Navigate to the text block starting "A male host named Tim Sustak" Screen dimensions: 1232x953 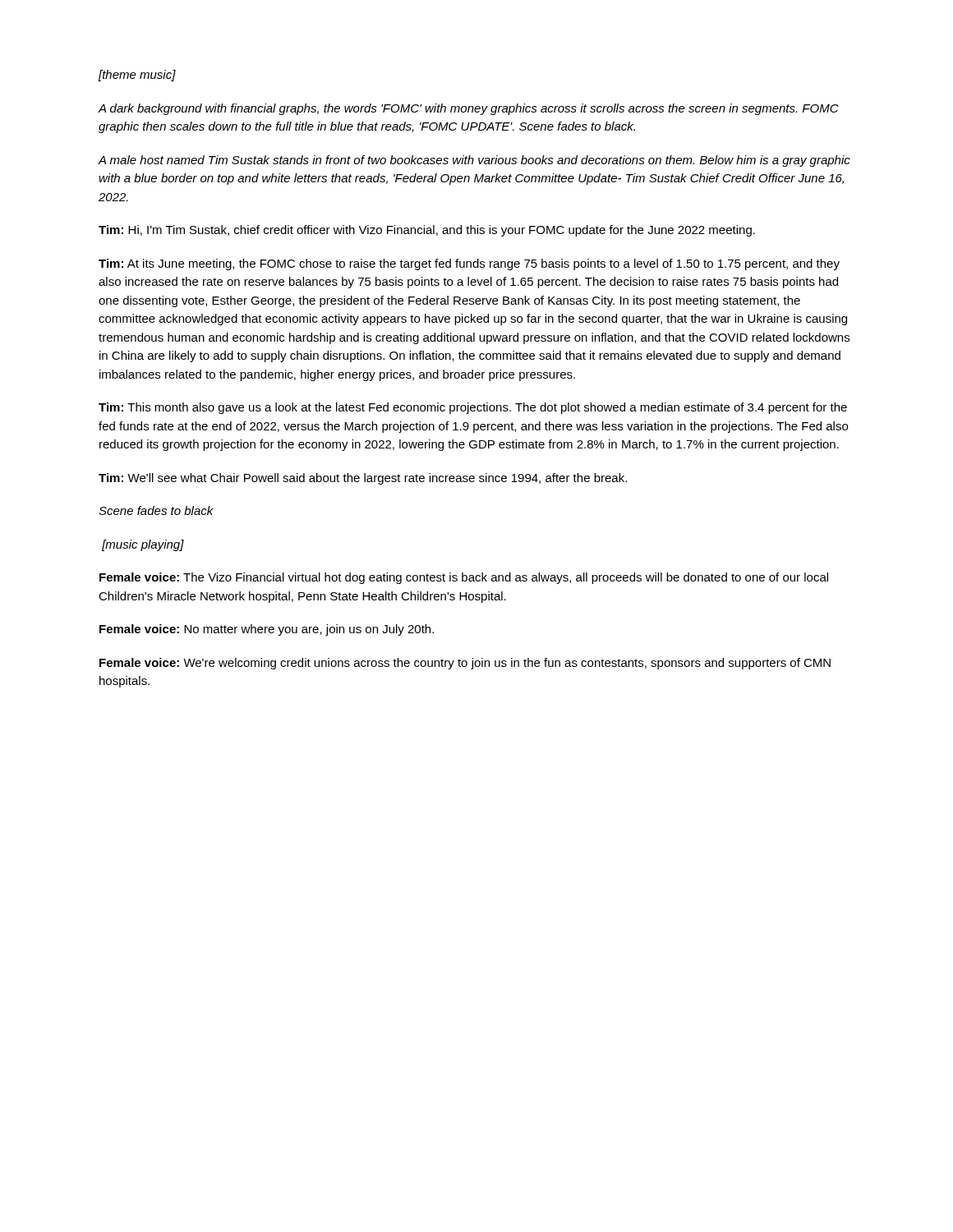(x=474, y=178)
